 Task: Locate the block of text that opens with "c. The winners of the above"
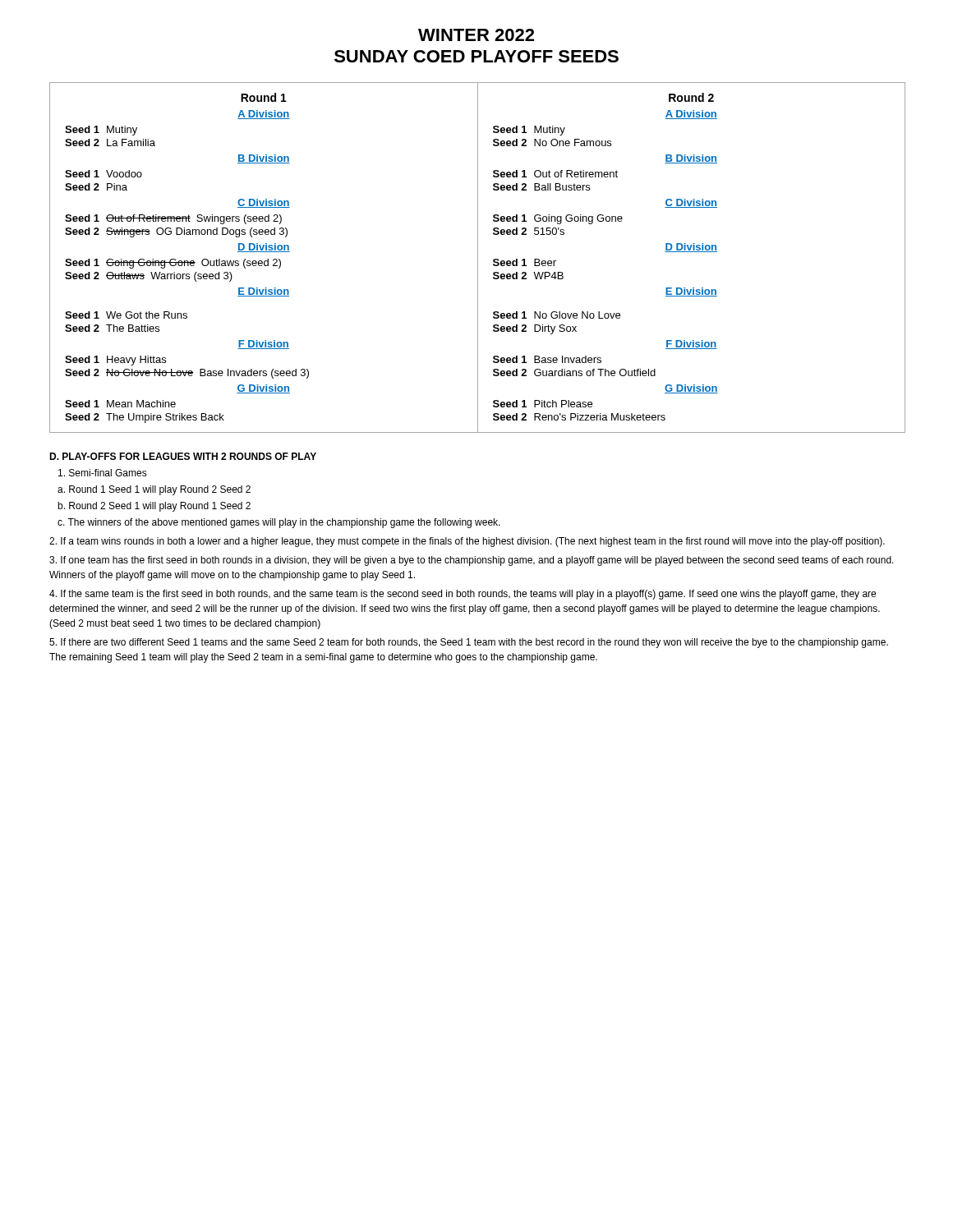tap(279, 522)
